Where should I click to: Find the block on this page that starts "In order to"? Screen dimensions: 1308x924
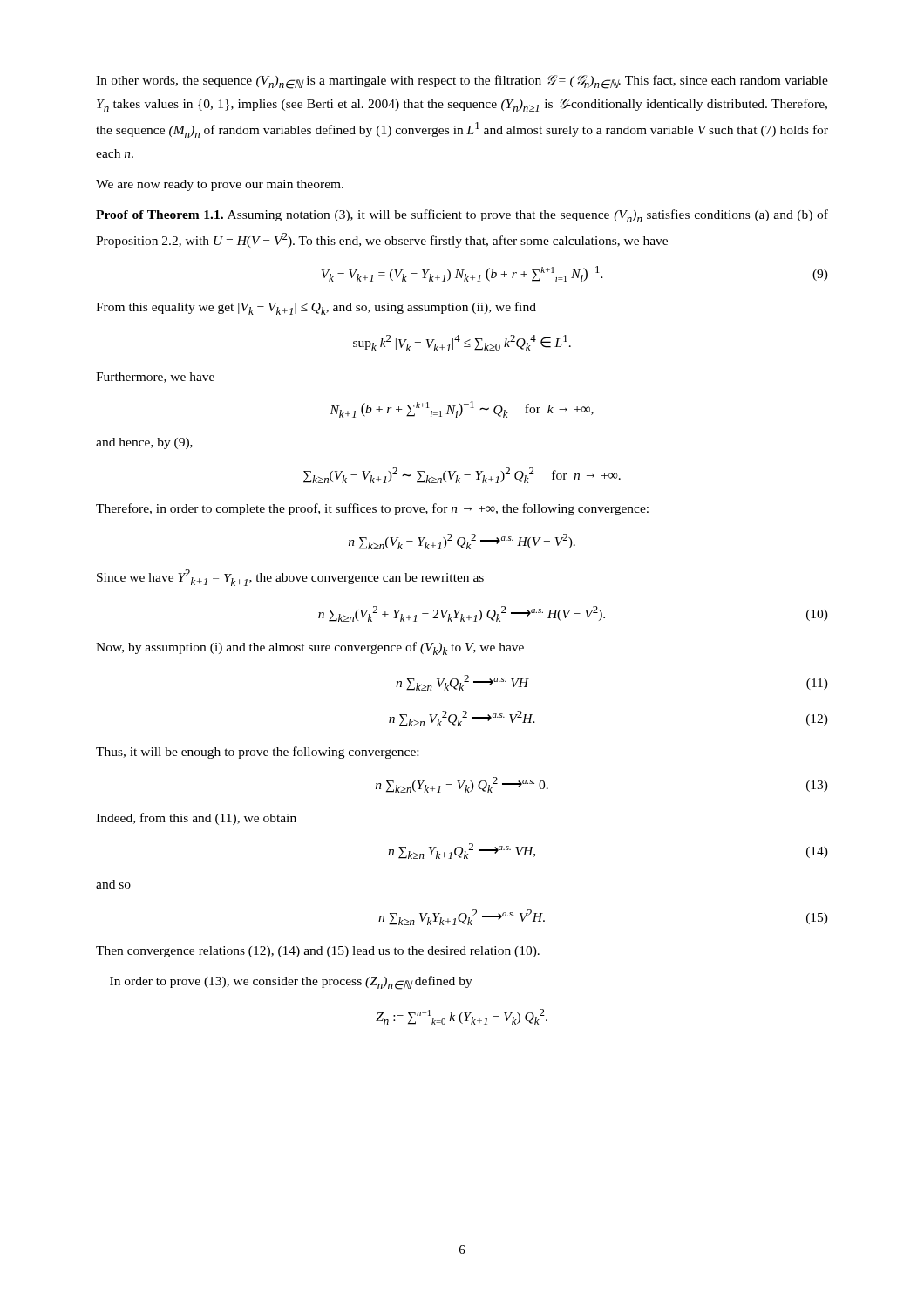[284, 982]
